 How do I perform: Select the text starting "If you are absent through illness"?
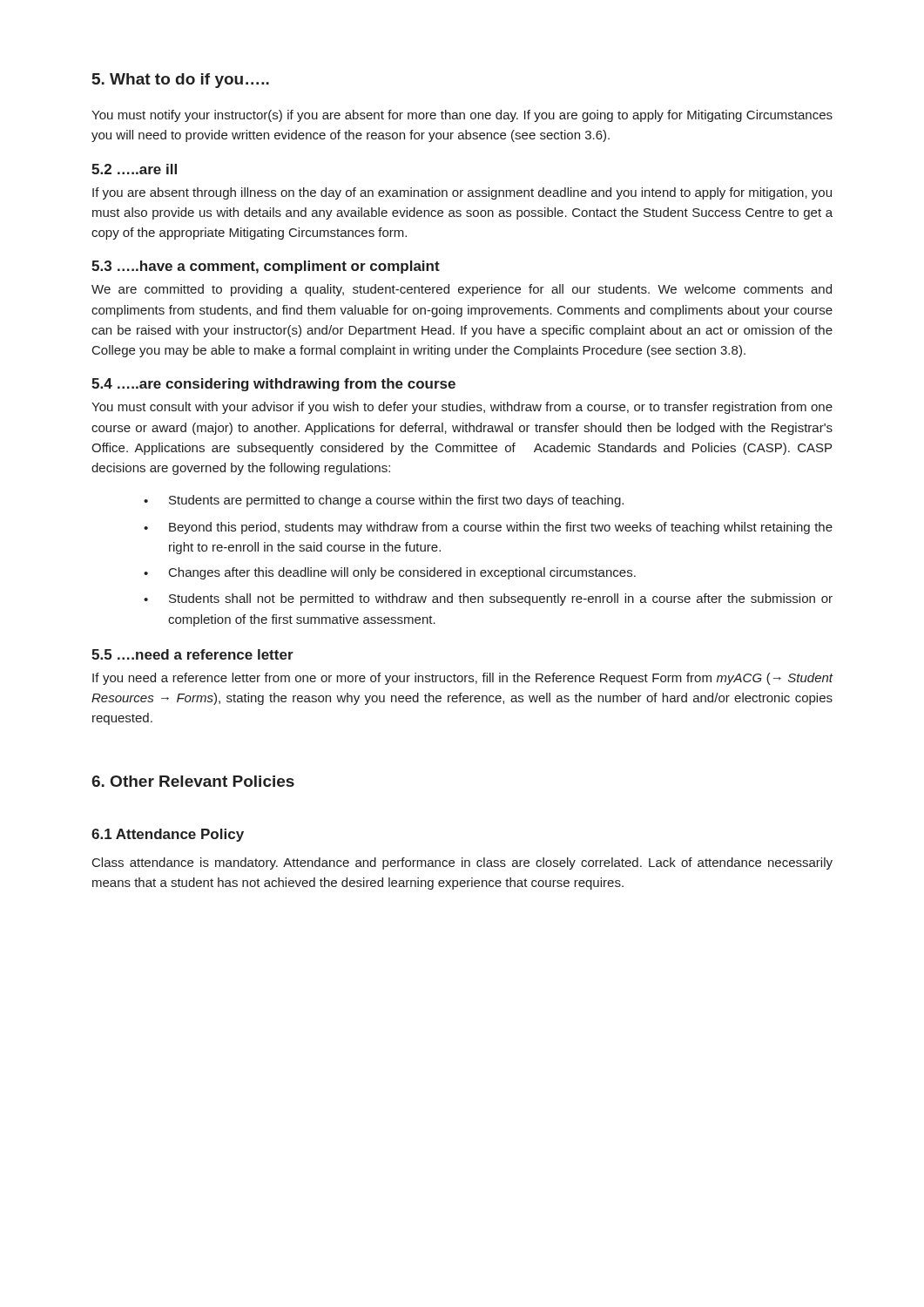tap(462, 212)
